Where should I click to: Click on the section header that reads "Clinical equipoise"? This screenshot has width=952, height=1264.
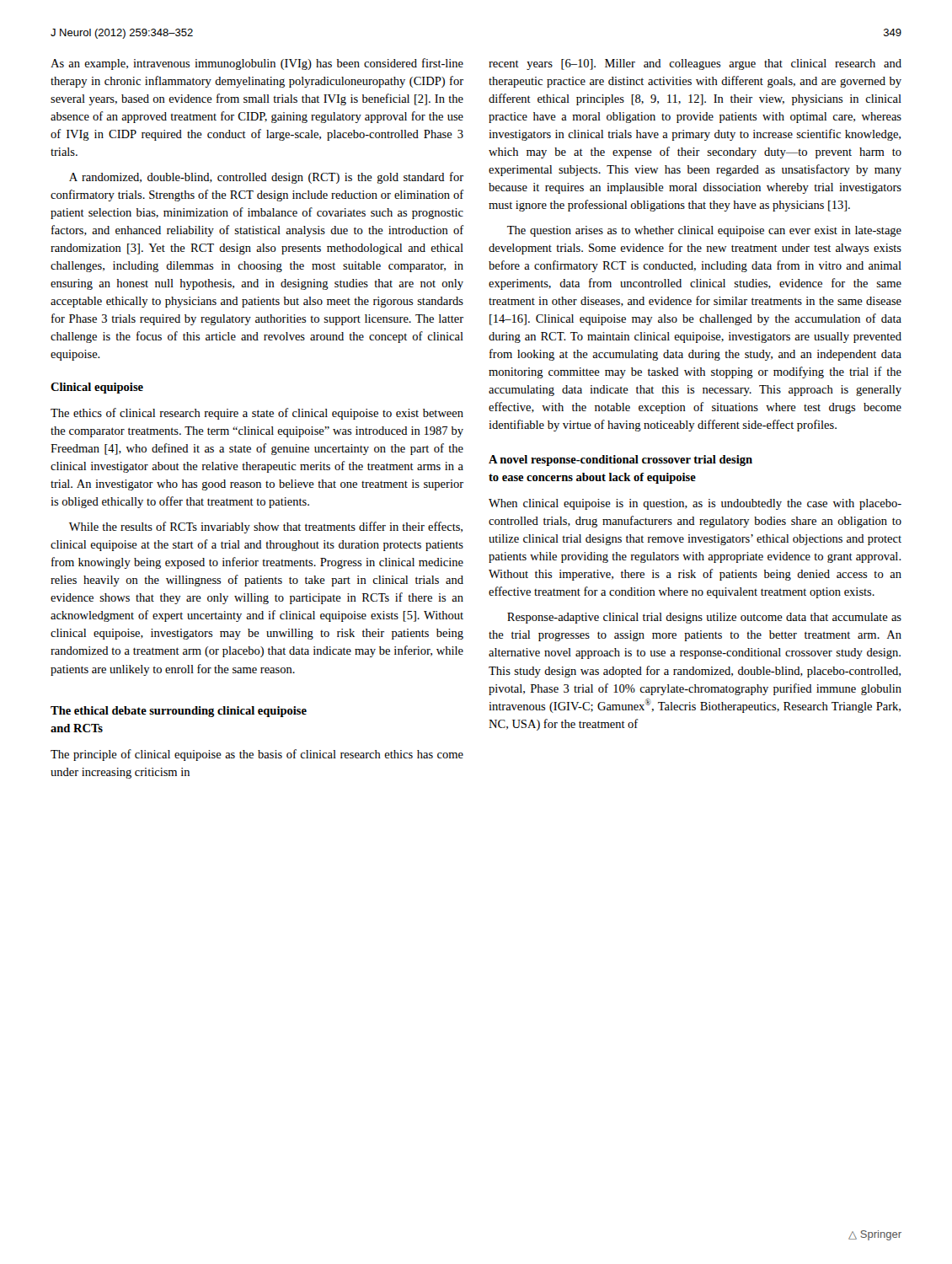pyautogui.click(x=97, y=387)
